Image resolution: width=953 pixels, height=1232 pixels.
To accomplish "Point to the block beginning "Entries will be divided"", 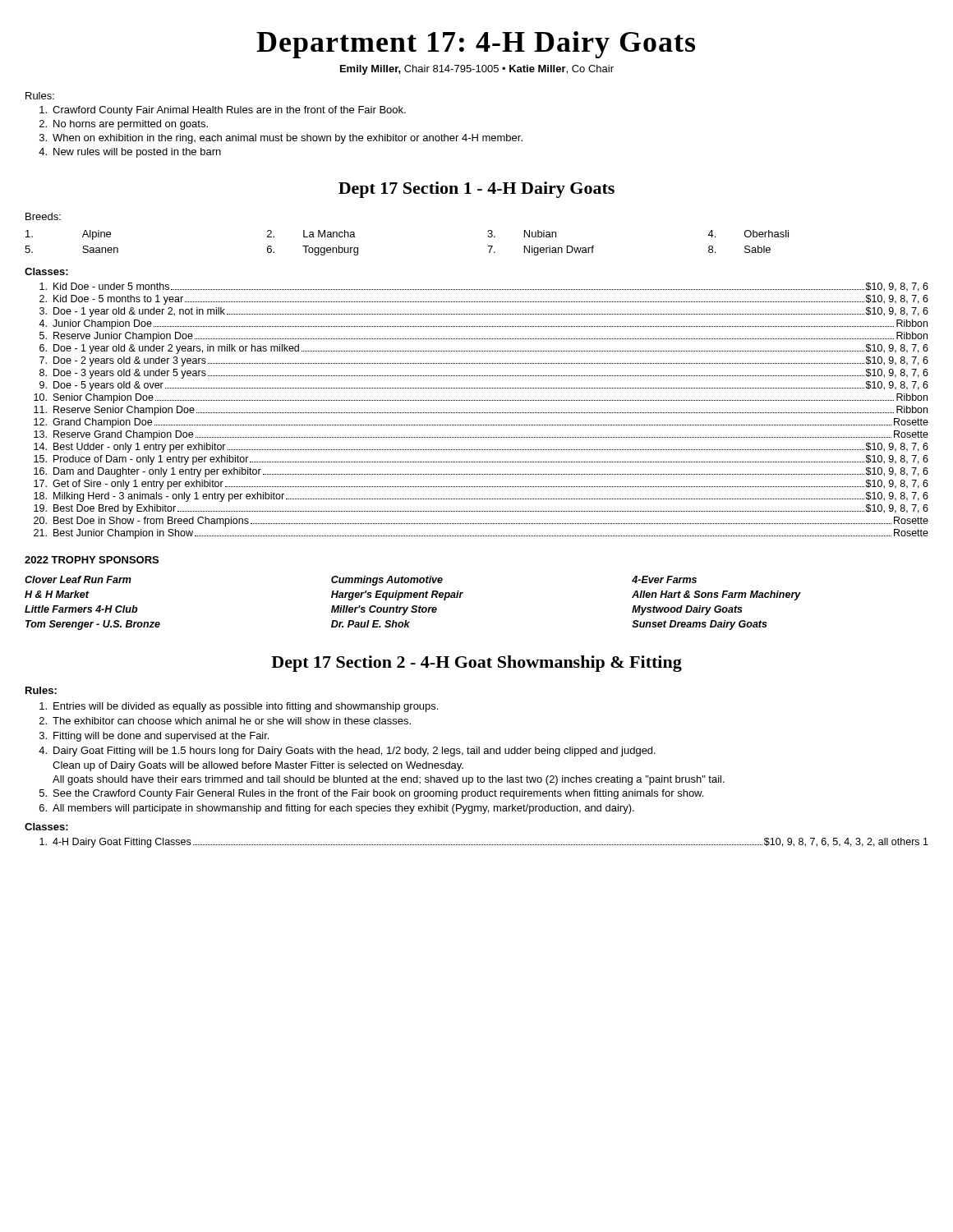I will tap(232, 706).
